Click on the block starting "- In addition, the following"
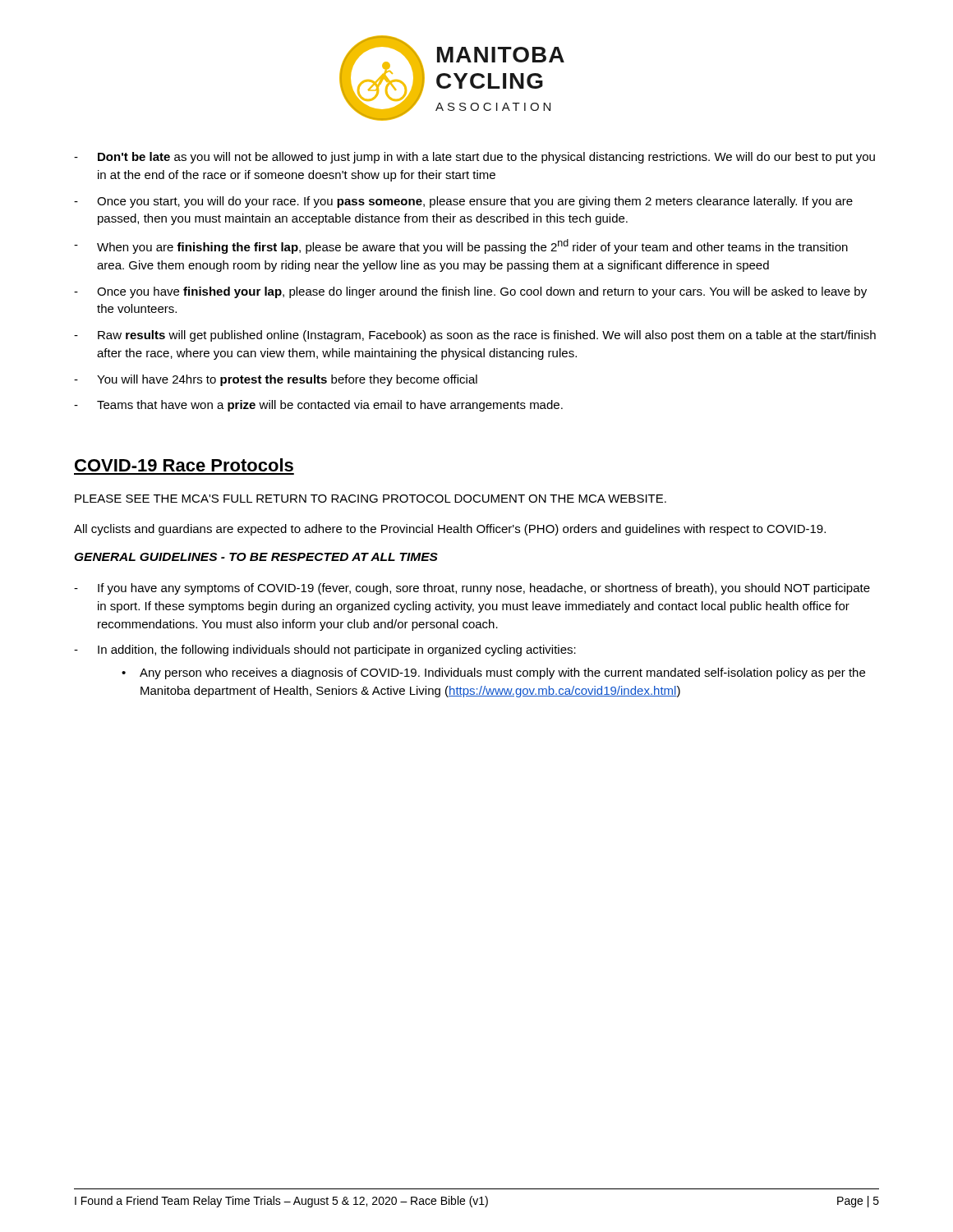Image resolution: width=953 pixels, height=1232 pixels. click(x=476, y=673)
